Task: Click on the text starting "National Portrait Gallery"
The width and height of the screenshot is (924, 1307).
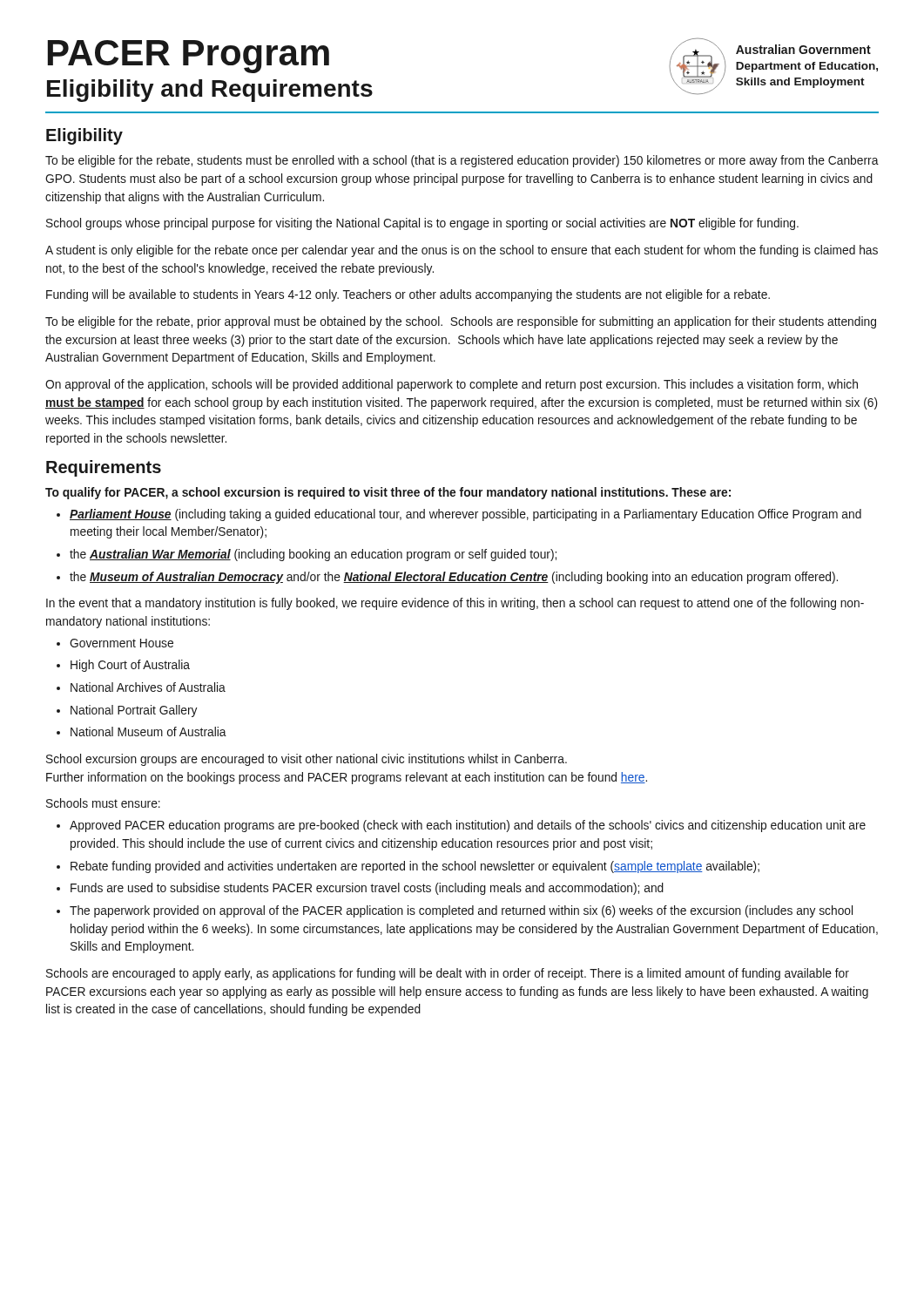Action: pyautogui.click(x=133, y=710)
